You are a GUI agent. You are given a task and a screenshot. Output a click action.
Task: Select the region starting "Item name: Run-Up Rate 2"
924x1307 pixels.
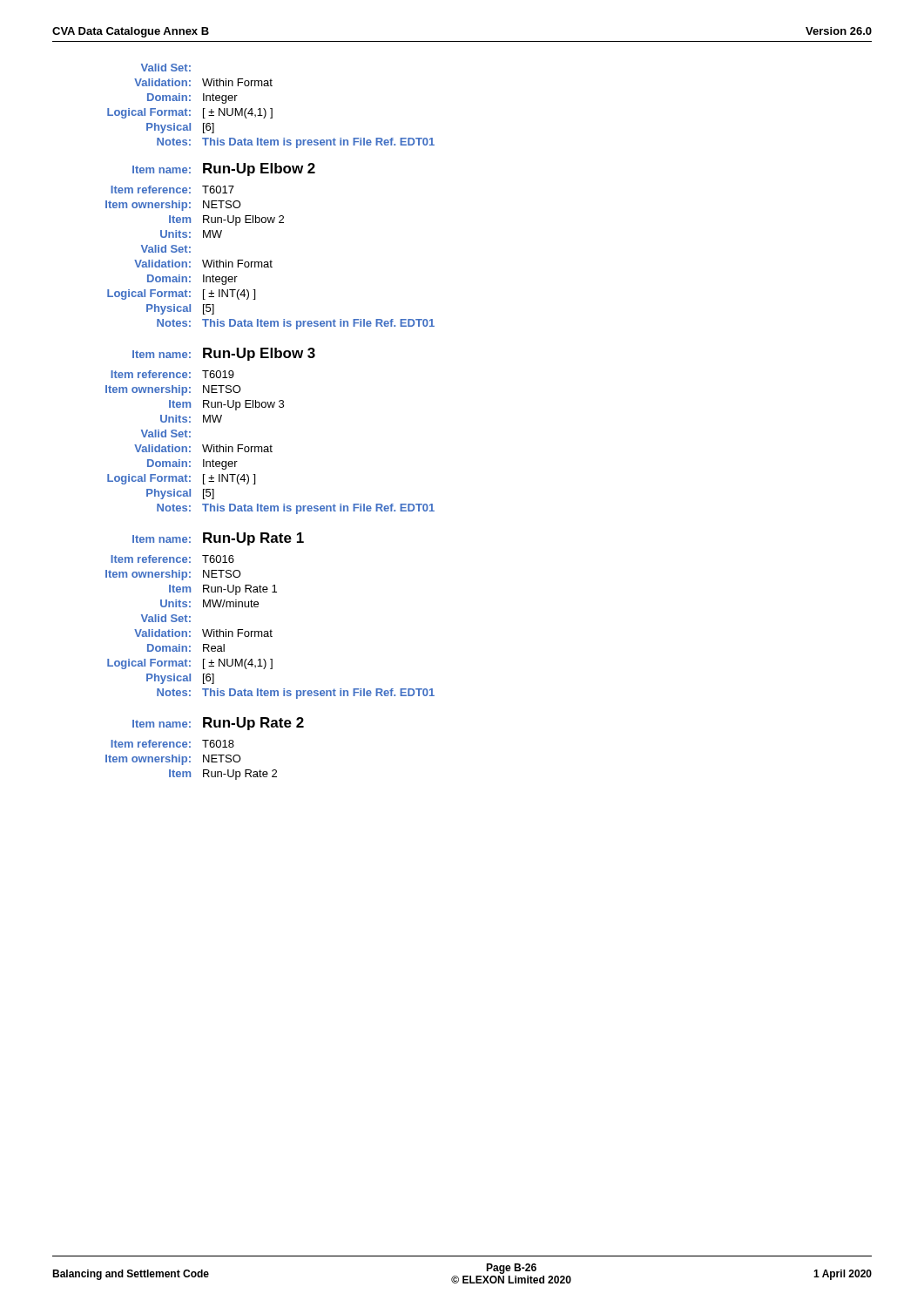[x=178, y=723]
